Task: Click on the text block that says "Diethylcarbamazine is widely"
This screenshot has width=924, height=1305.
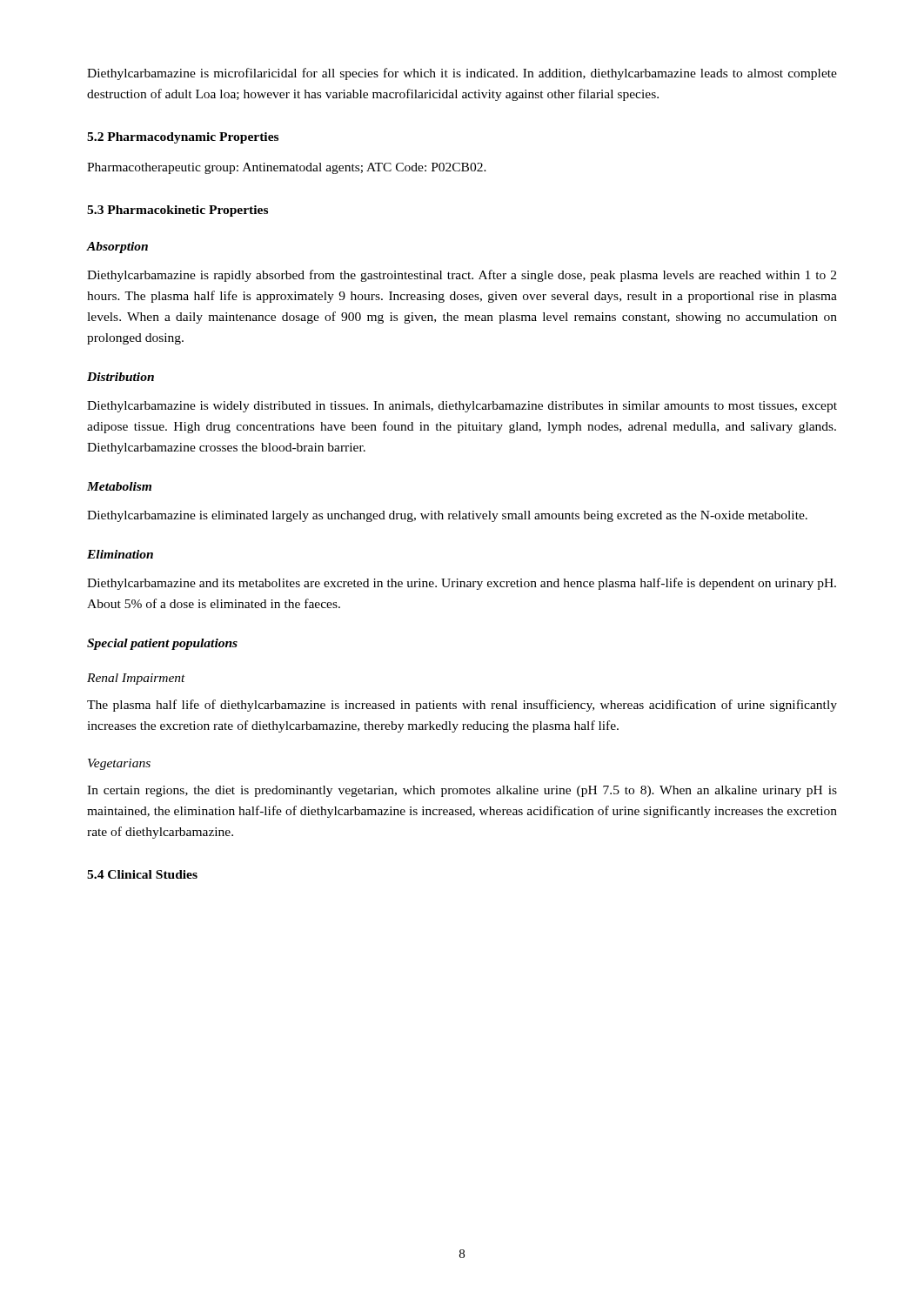Action: (x=462, y=426)
